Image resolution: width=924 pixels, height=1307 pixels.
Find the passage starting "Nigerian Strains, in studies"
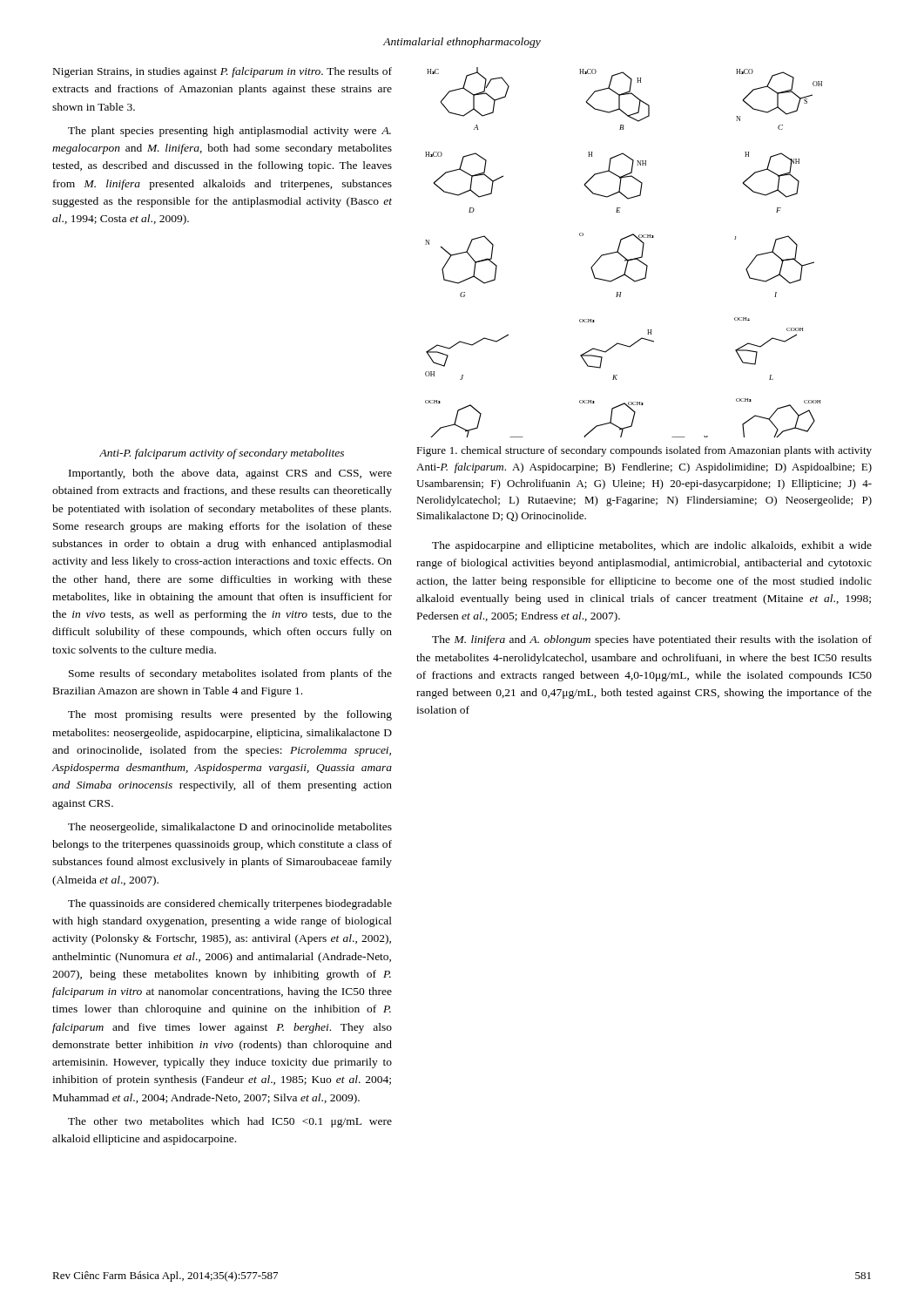point(222,145)
